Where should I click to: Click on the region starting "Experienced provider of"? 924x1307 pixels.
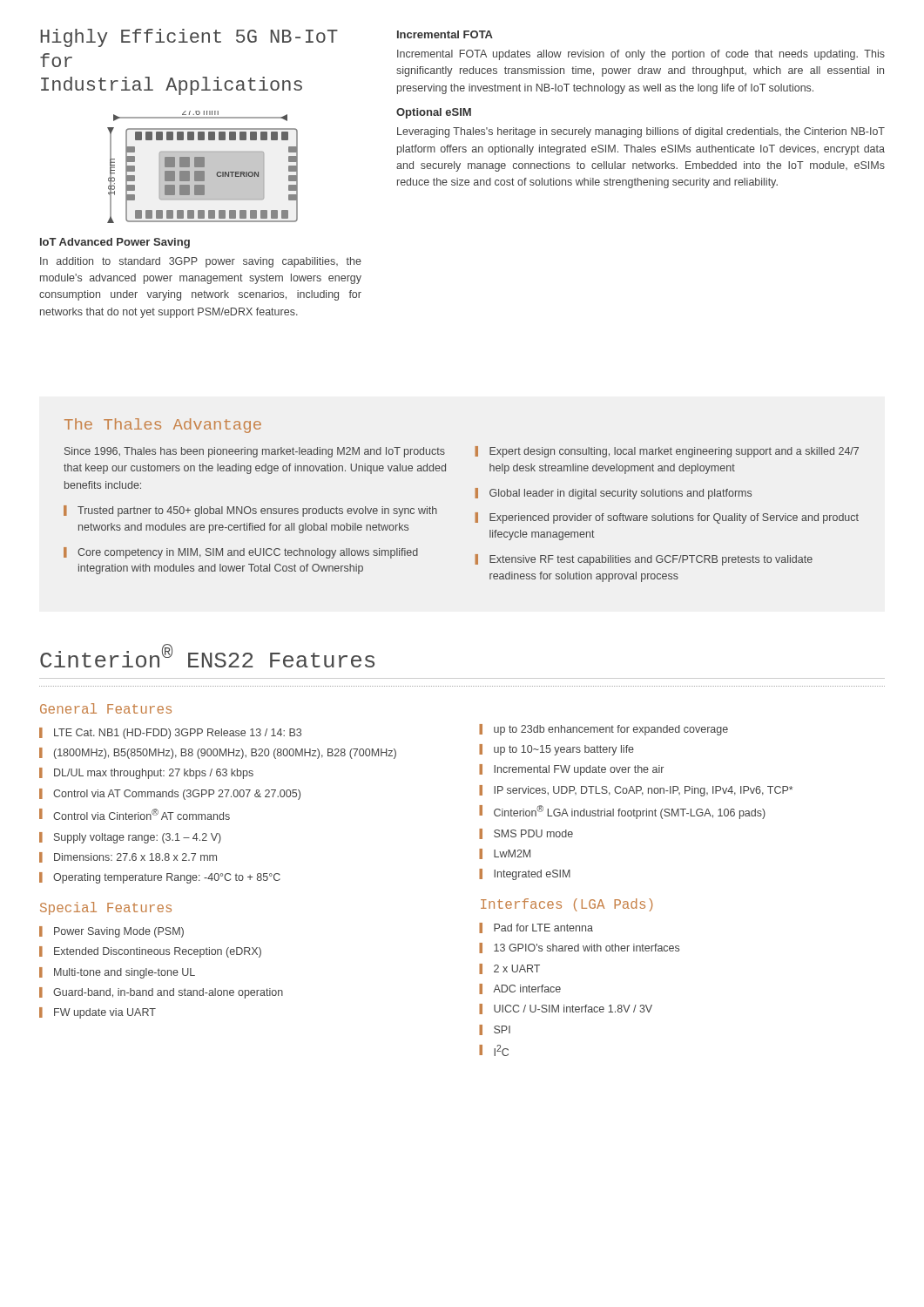point(674,526)
